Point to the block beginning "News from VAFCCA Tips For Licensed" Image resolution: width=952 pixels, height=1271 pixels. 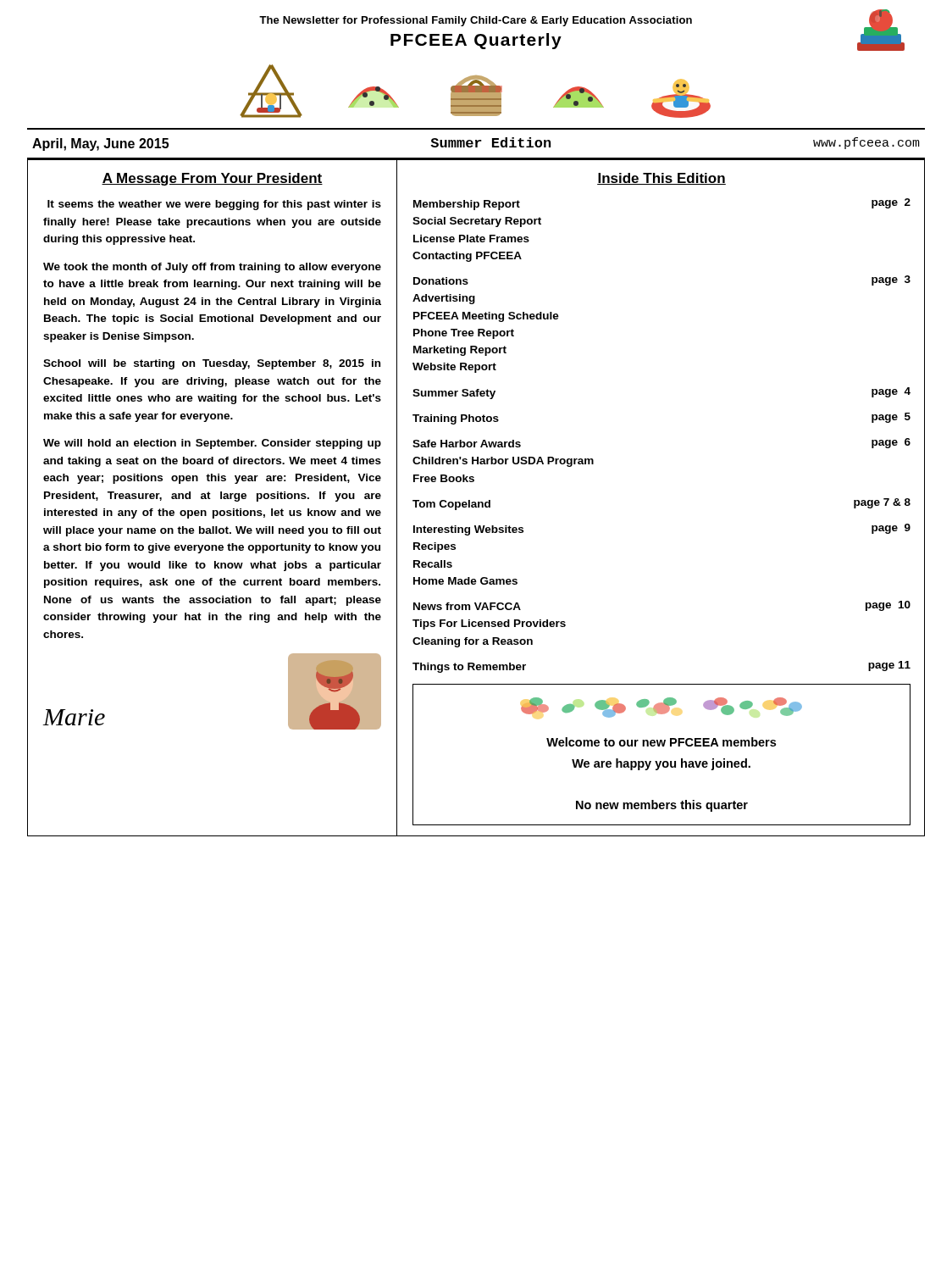pyautogui.click(x=465, y=605)
